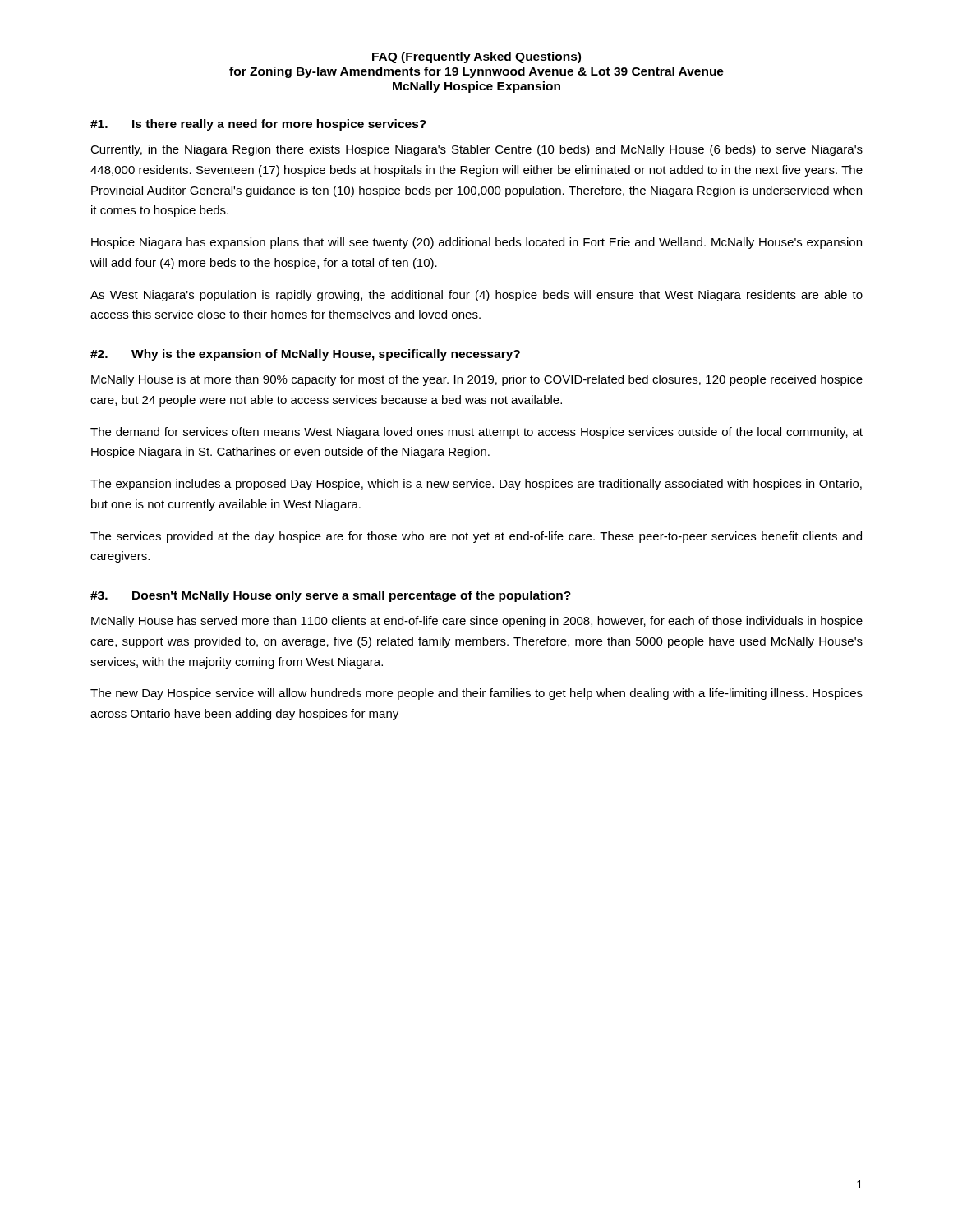
Task: Click on the block starting "The demand for services often"
Action: coord(476,441)
